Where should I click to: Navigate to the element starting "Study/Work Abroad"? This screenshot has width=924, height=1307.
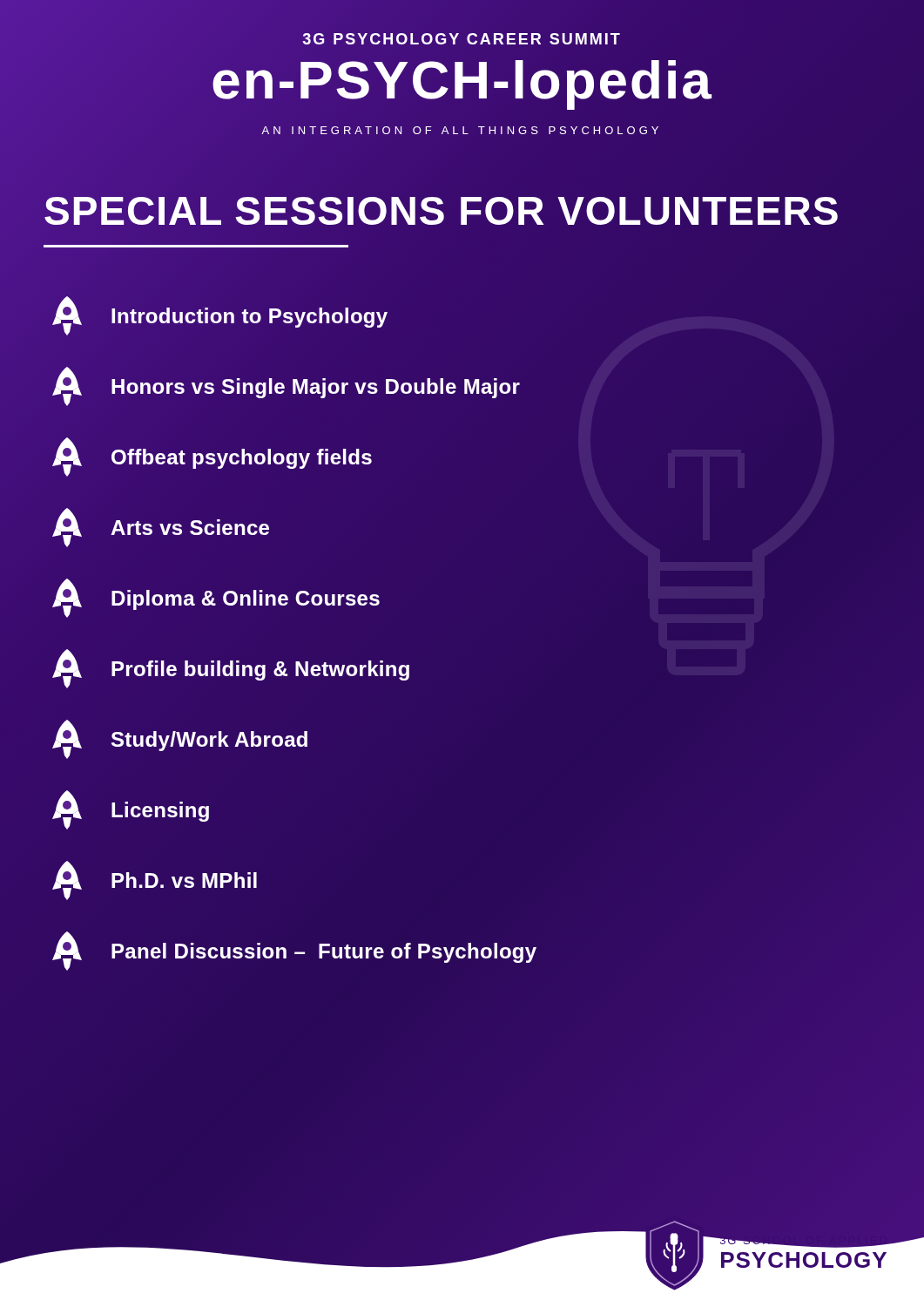coord(176,739)
